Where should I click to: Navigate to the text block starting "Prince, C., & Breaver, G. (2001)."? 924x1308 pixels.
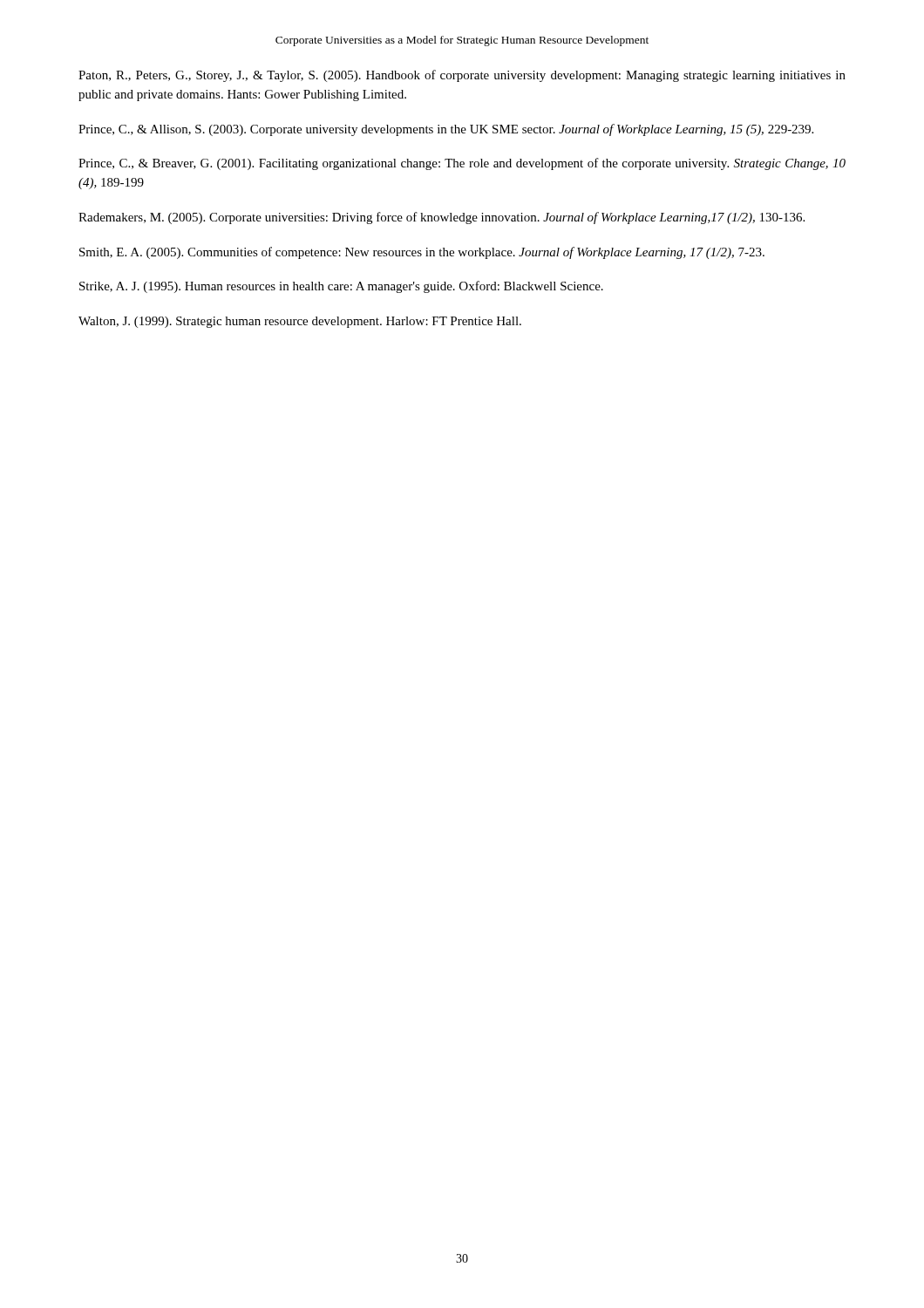click(462, 173)
